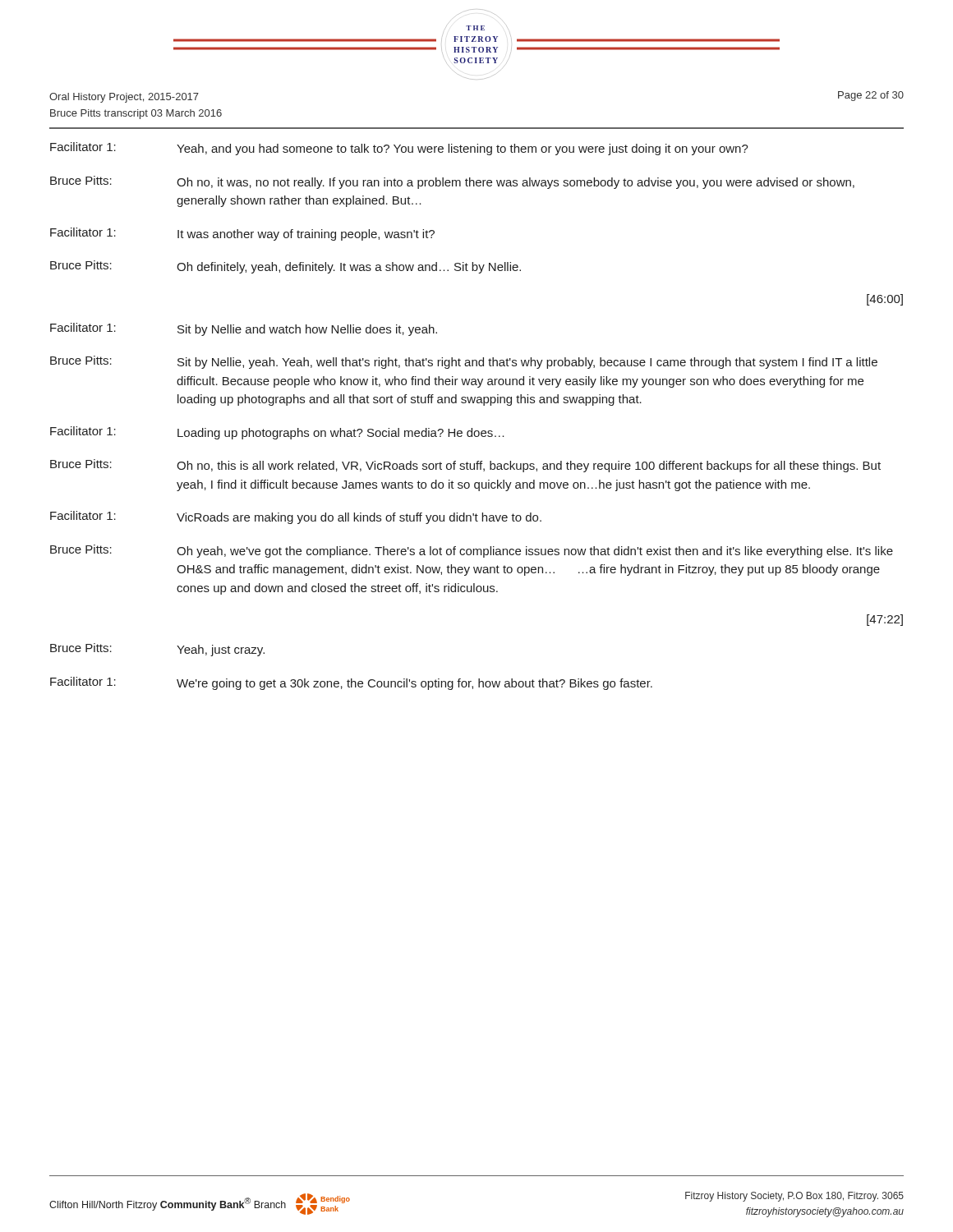Viewport: 953px width, 1232px height.
Task: Select the block starting "Bruce Pitts: Oh no, it was, no"
Action: (x=476, y=191)
